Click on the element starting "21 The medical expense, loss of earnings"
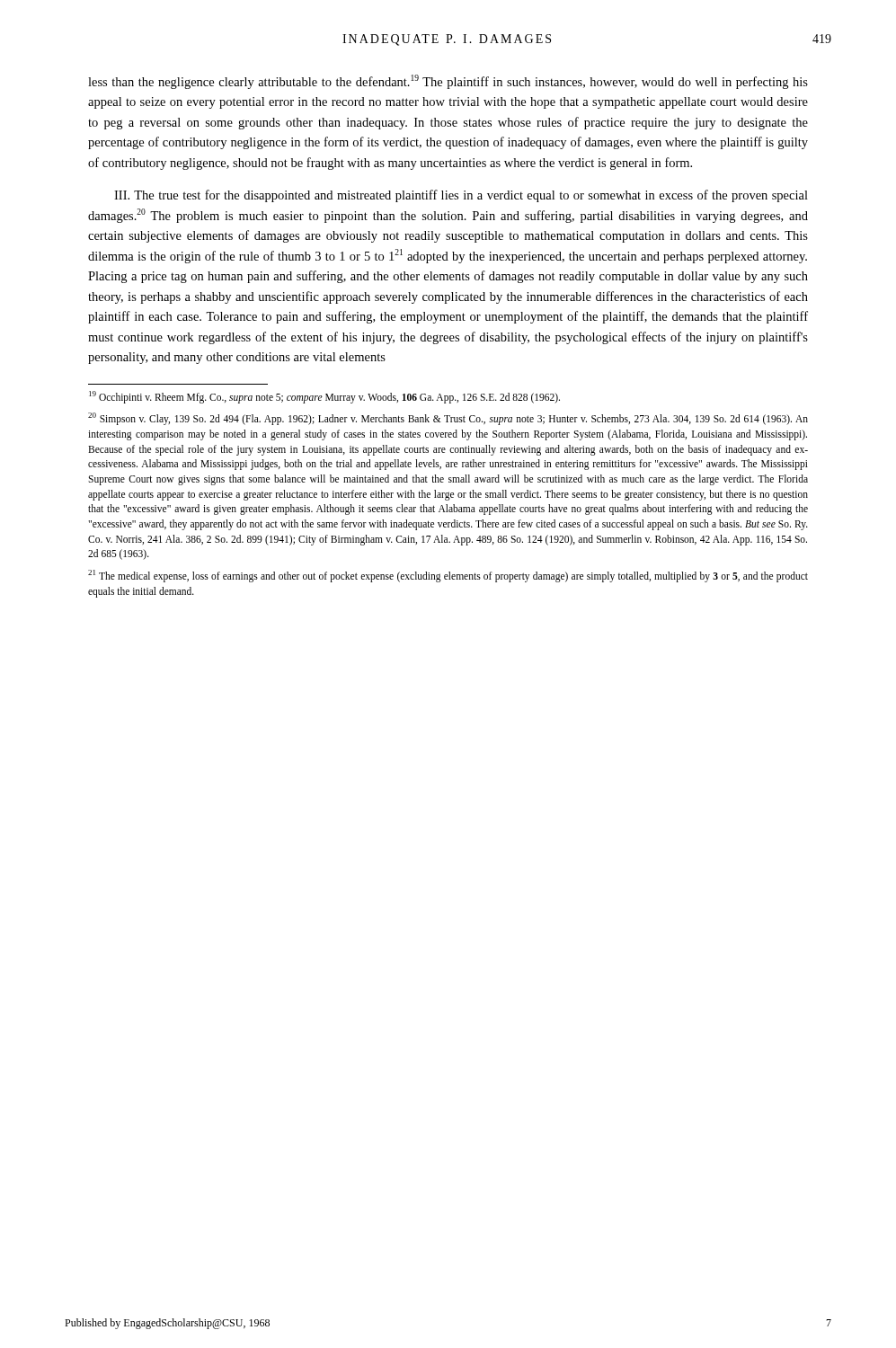This screenshot has width=896, height=1348. tap(448, 583)
